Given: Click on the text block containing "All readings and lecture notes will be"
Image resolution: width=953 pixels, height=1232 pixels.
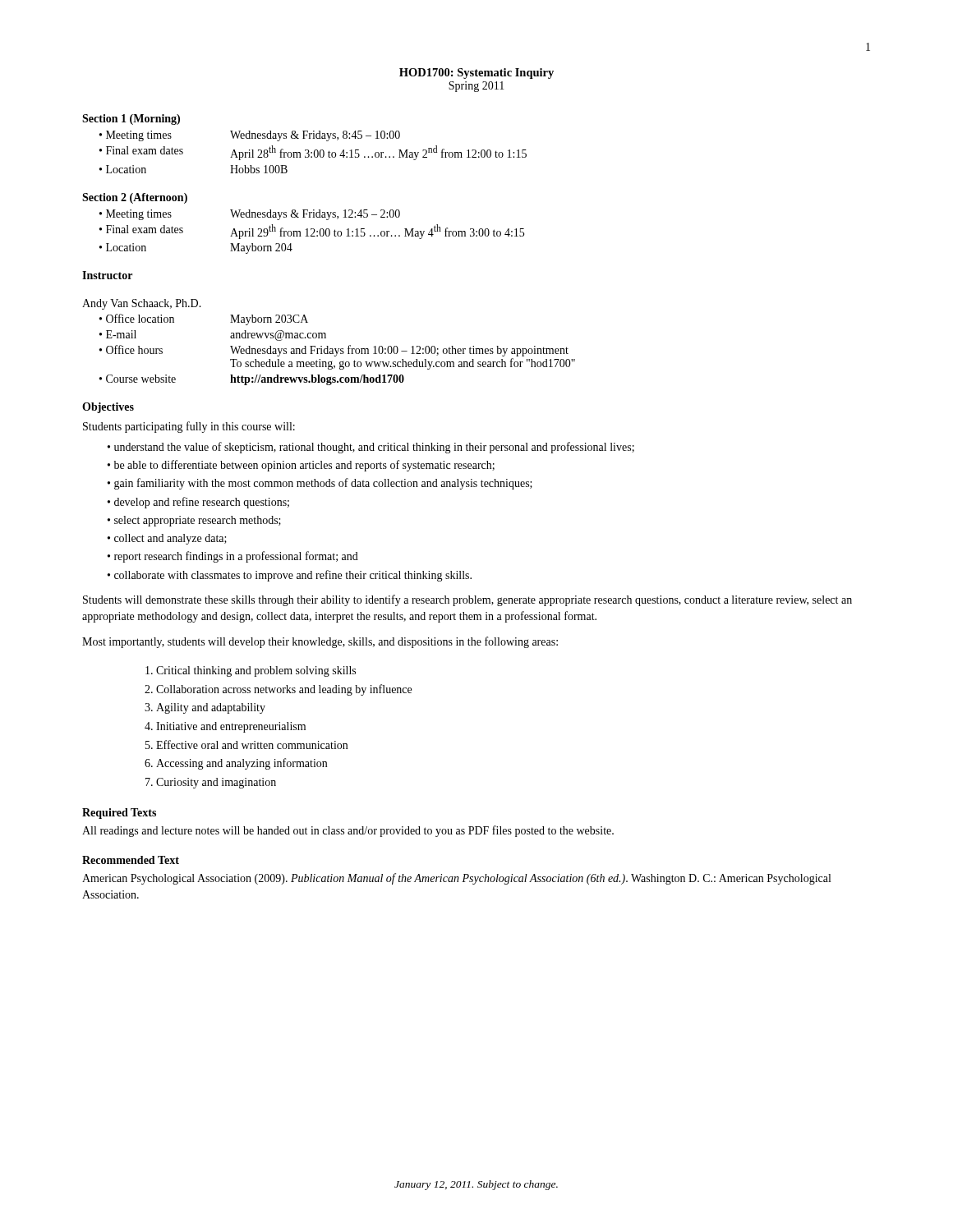Looking at the screenshot, I should coord(348,830).
